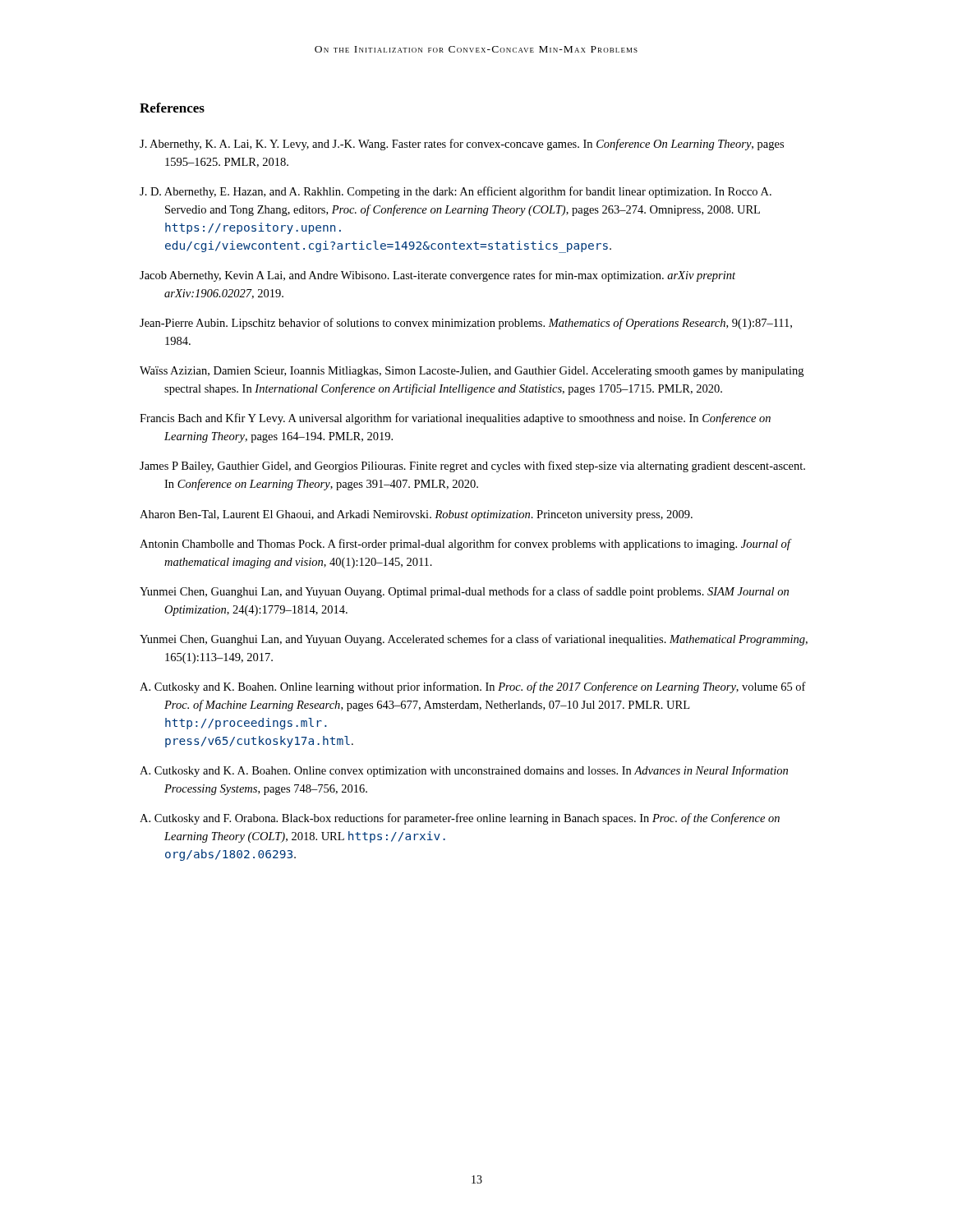Point to the block starting "A. Cutkosky and K. A. Boahen. Online convex"
The width and height of the screenshot is (953, 1232).
pyautogui.click(x=464, y=779)
